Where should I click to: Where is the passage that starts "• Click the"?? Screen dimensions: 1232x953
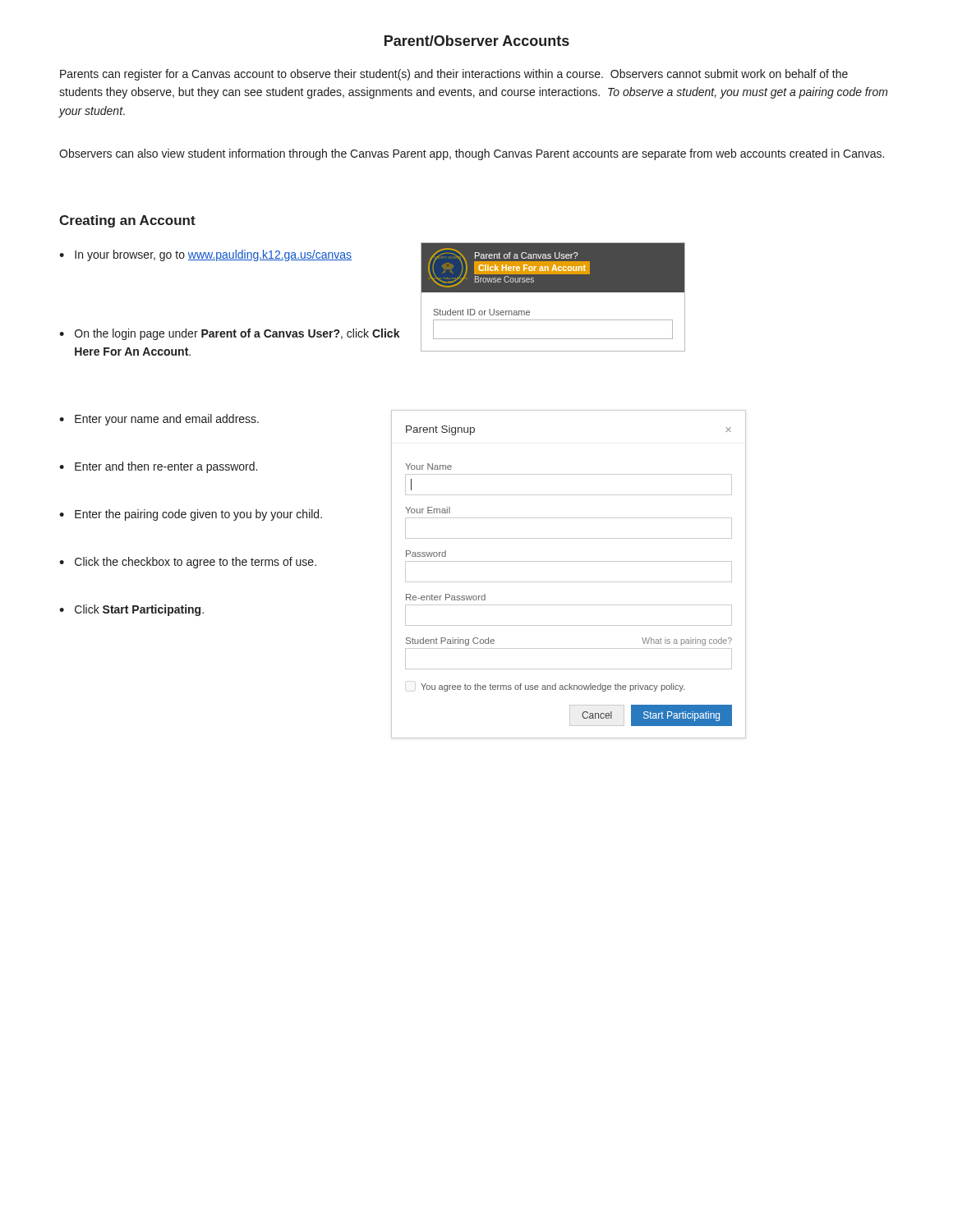pyautogui.click(x=188, y=564)
